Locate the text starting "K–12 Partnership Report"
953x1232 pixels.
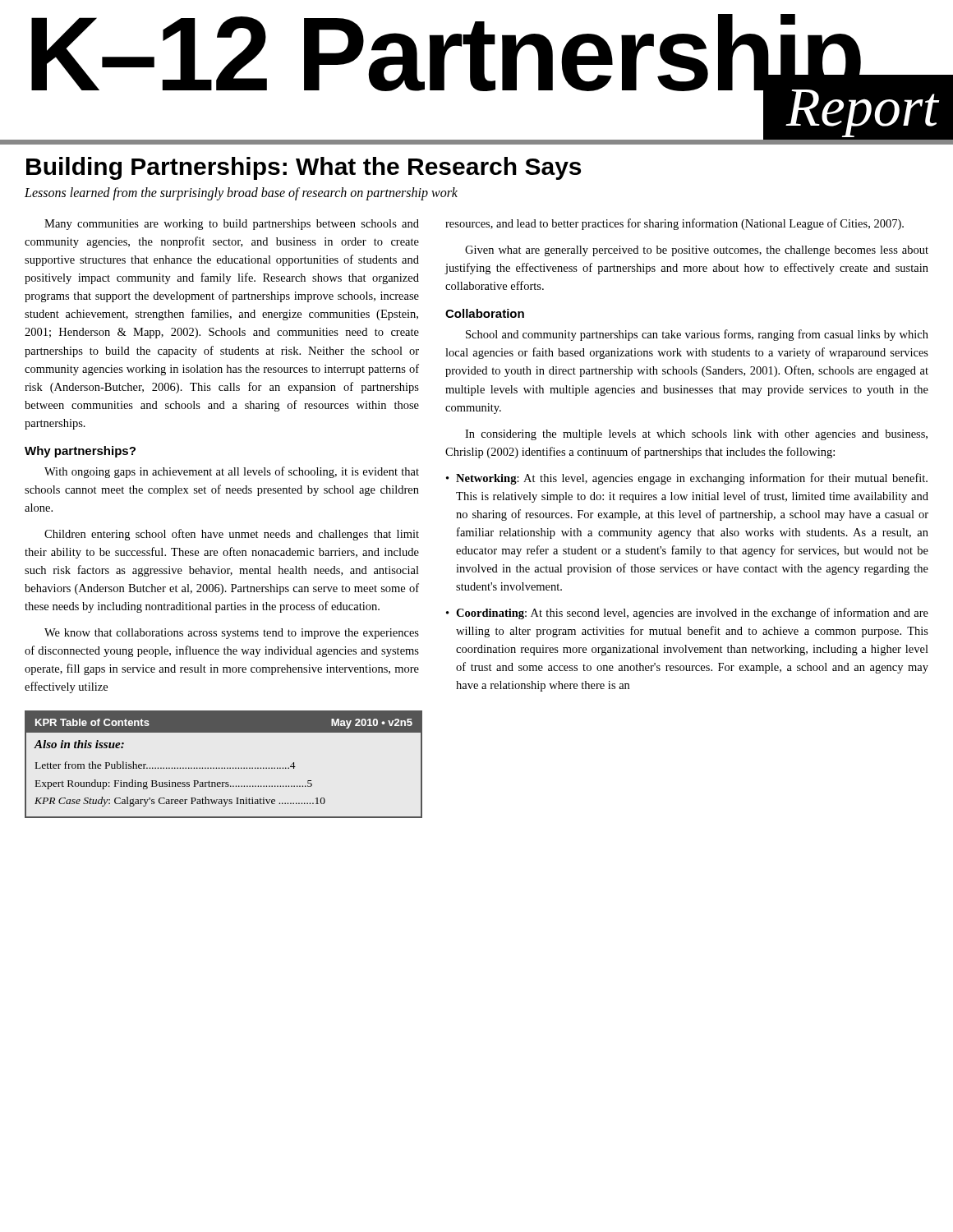click(489, 70)
